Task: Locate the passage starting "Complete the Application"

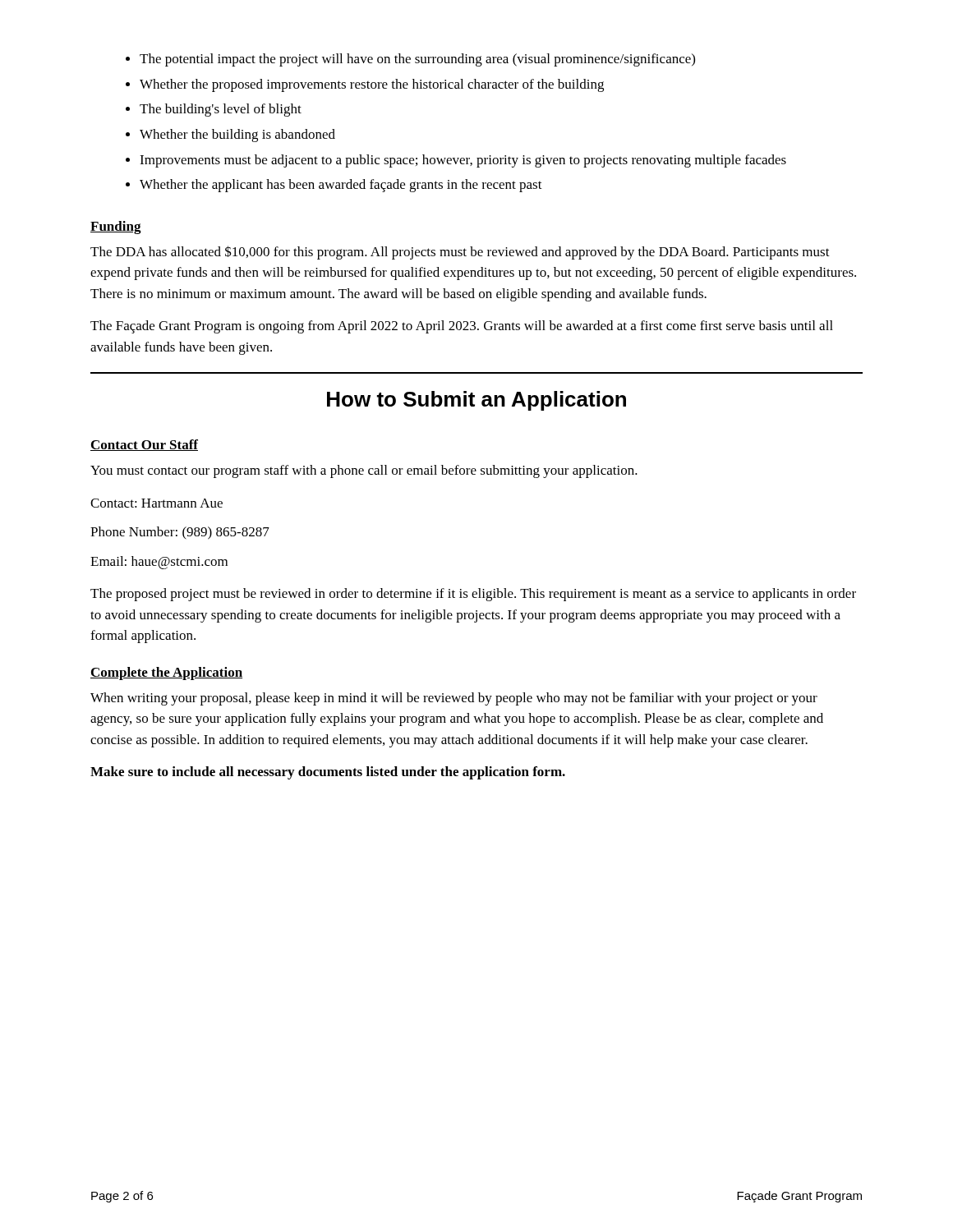Action: pos(166,672)
